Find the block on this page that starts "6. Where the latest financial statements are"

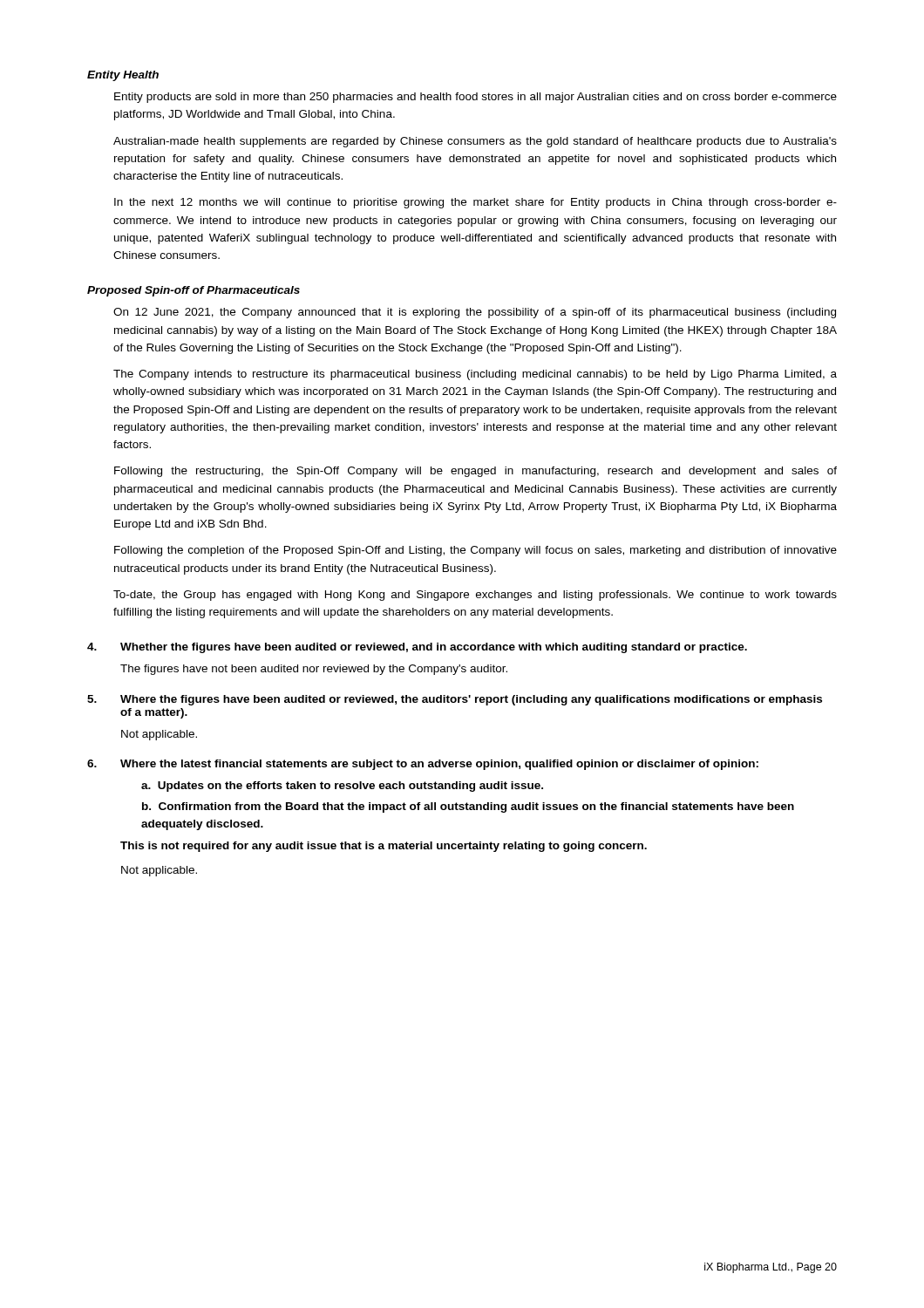[423, 763]
